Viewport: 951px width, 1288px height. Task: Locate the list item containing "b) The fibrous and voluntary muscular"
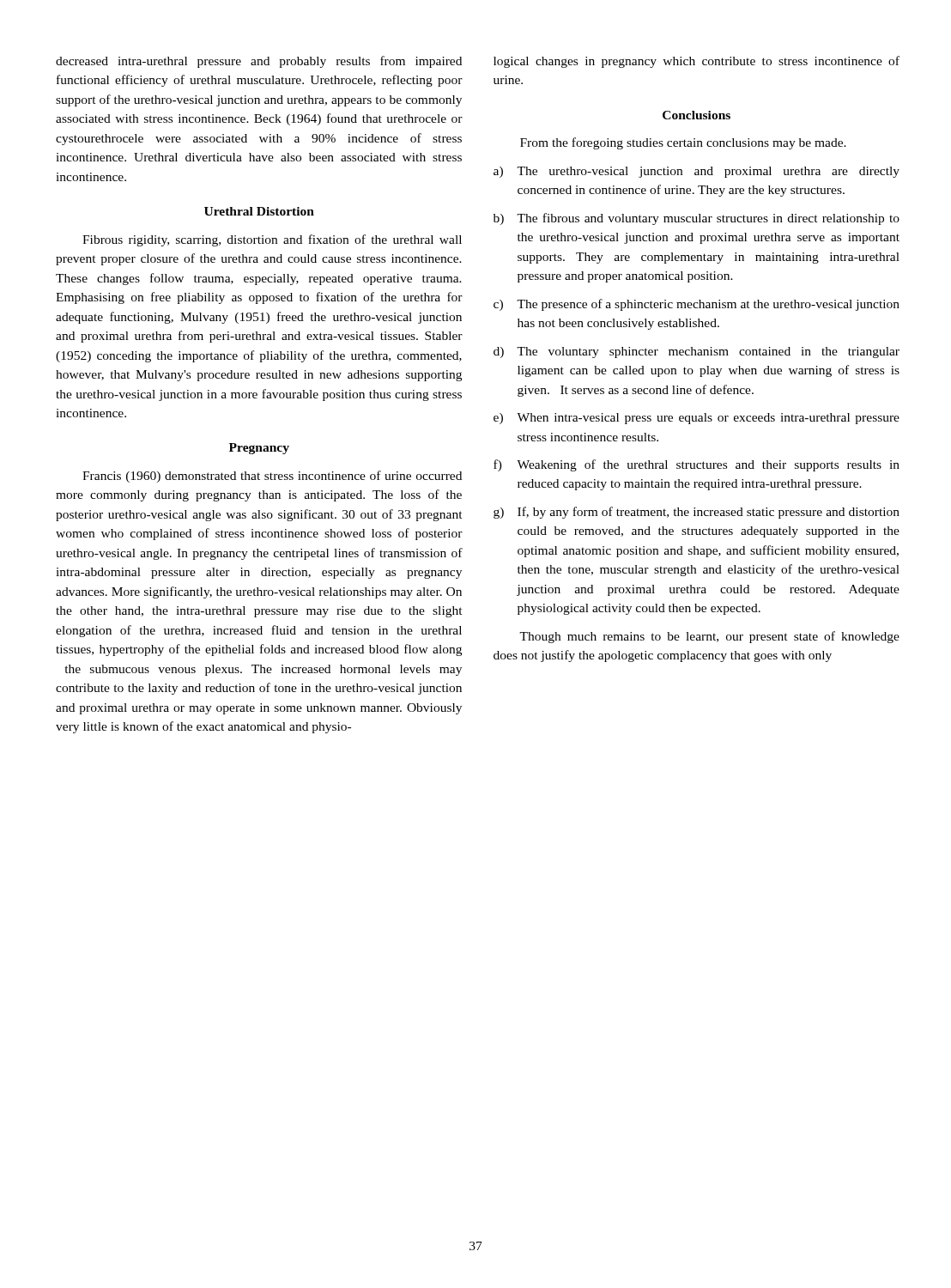[x=696, y=247]
